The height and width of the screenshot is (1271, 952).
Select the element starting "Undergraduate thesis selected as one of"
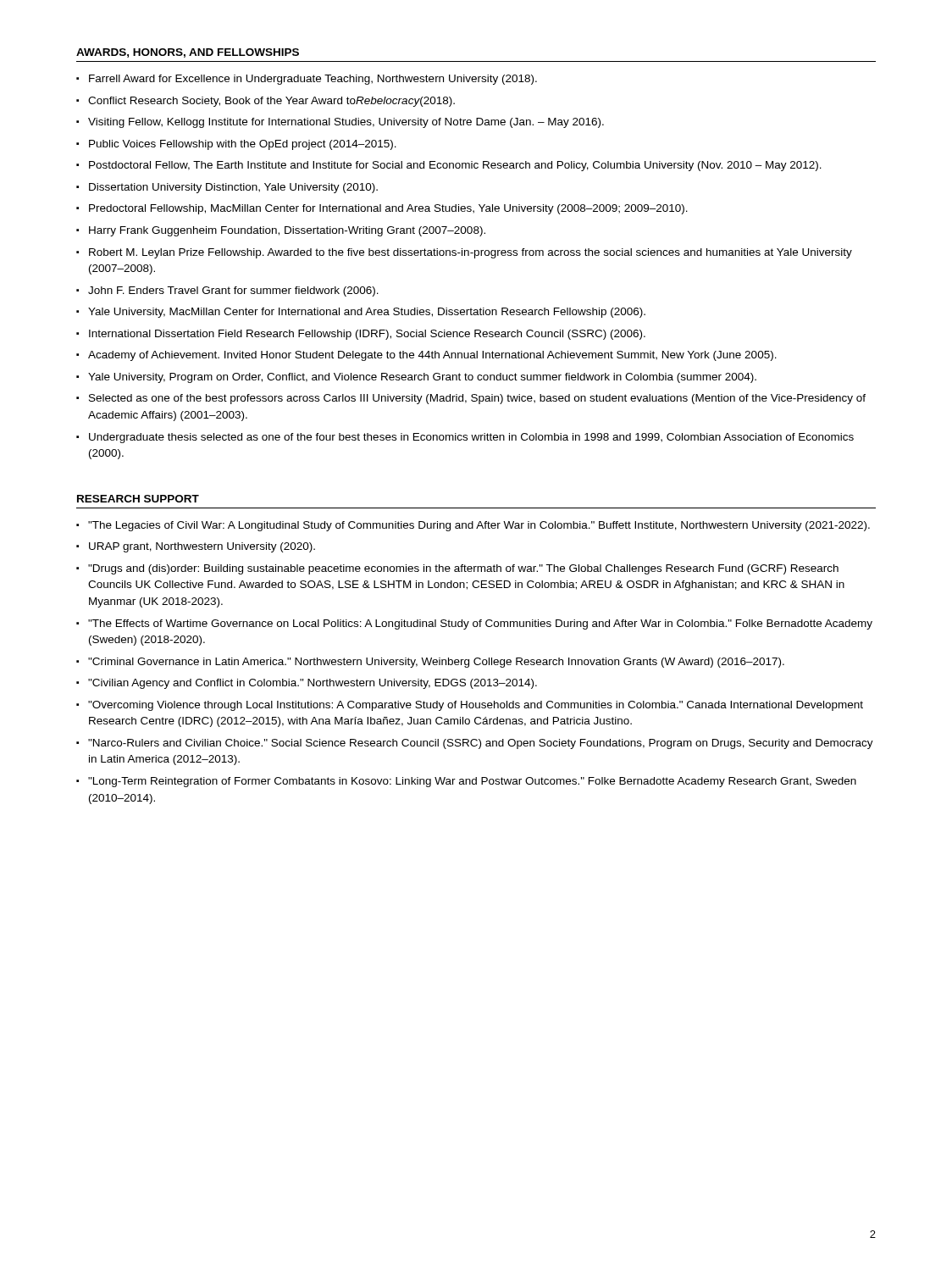(471, 445)
